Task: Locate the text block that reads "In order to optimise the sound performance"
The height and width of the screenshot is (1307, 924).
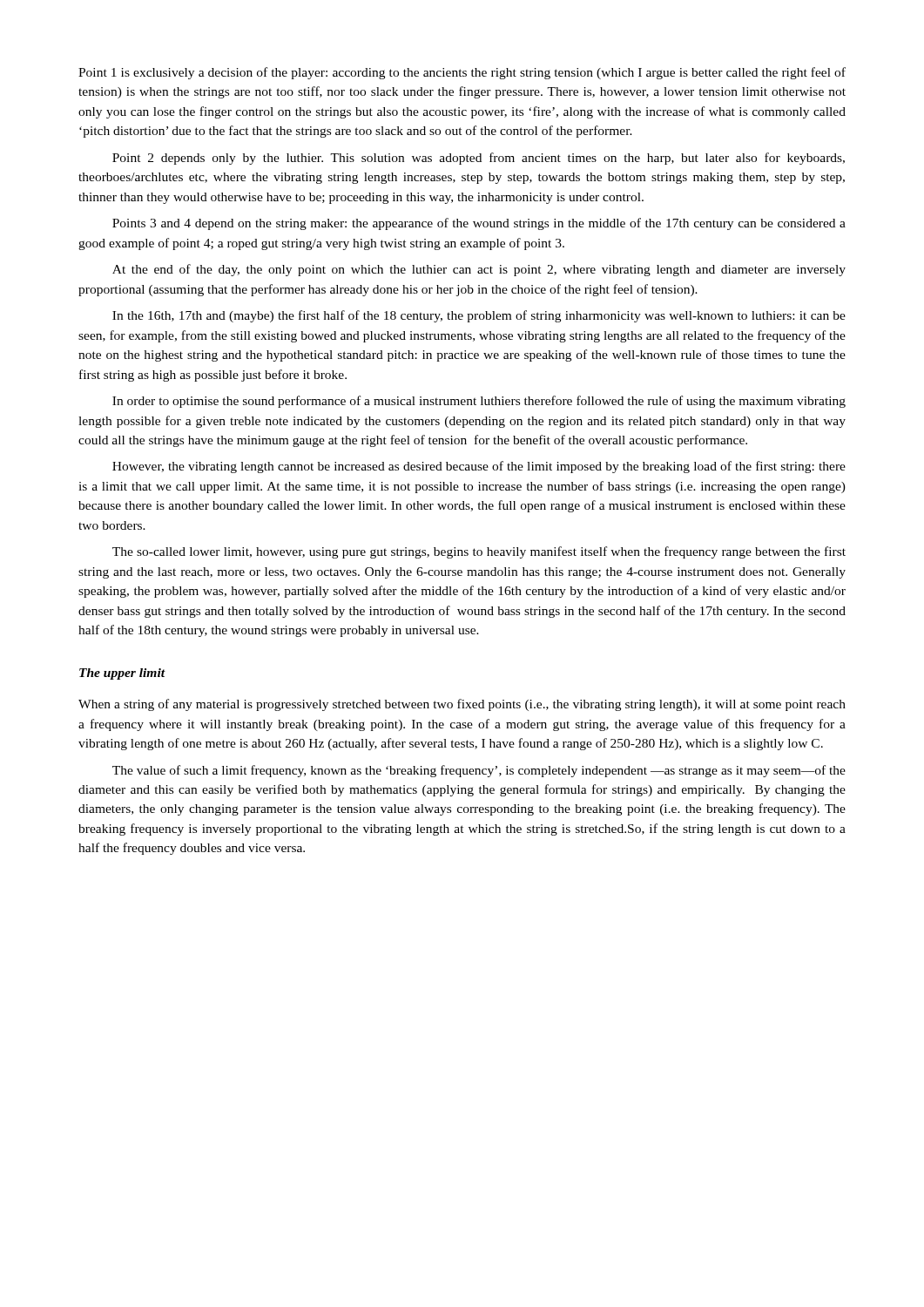Action: pyautogui.click(x=462, y=421)
